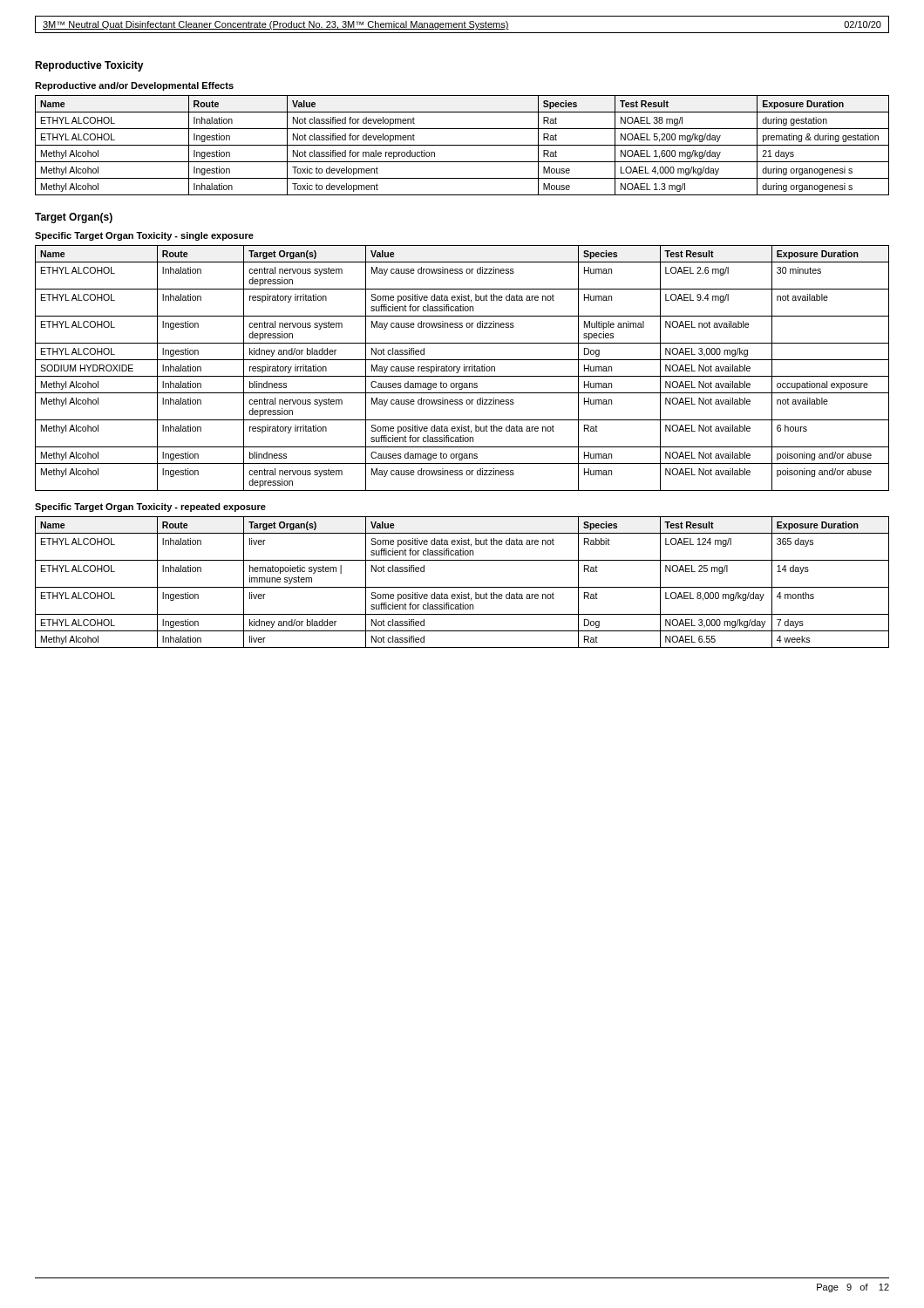Click on the table containing "Not classified for"
Image resolution: width=924 pixels, height=1308 pixels.
point(462,145)
